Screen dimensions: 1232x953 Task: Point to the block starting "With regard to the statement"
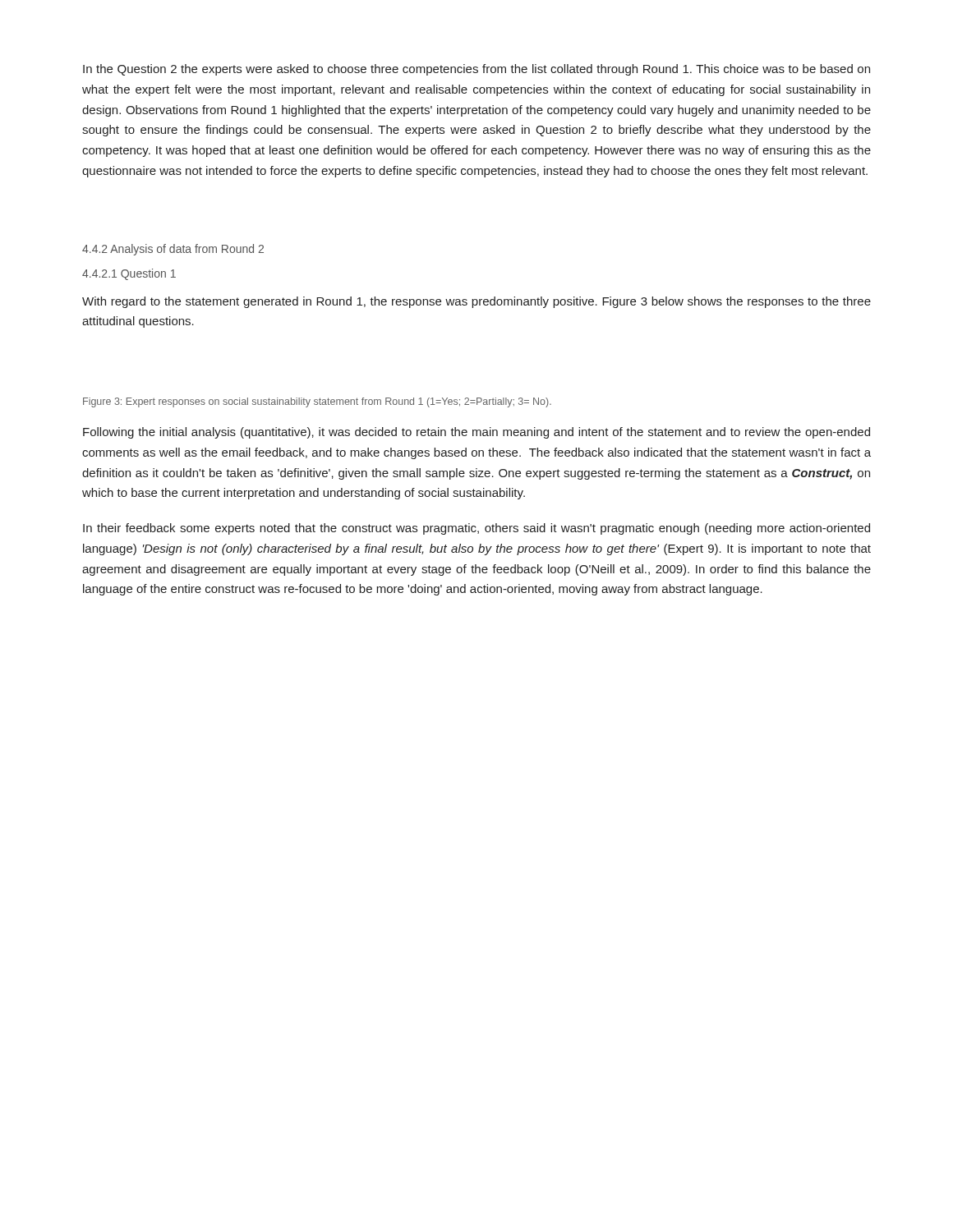pyautogui.click(x=476, y=311)
